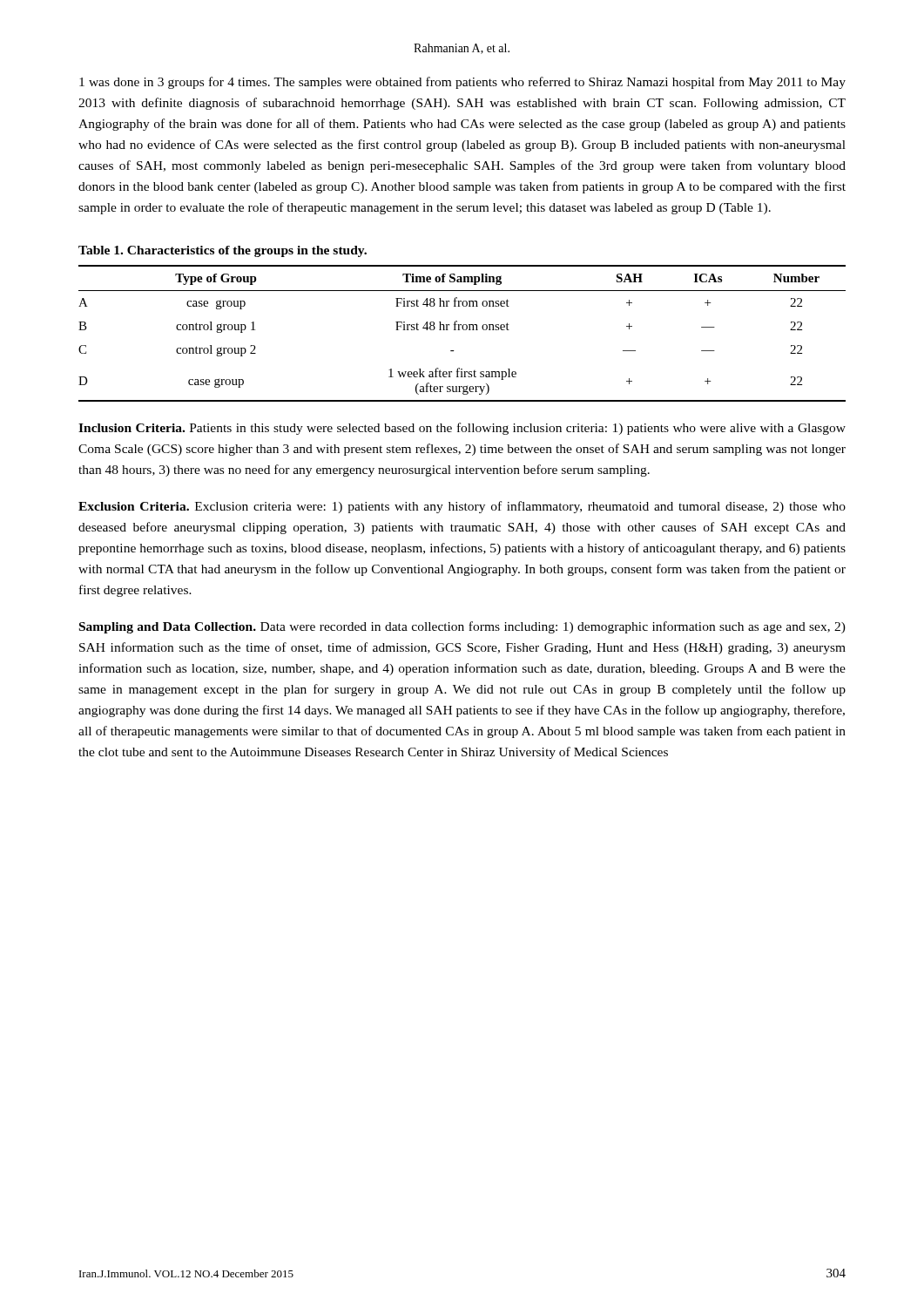Point to the region starting "1 was done in"
This screenshot has width=924, height=1307.
(x=462, y=144)
